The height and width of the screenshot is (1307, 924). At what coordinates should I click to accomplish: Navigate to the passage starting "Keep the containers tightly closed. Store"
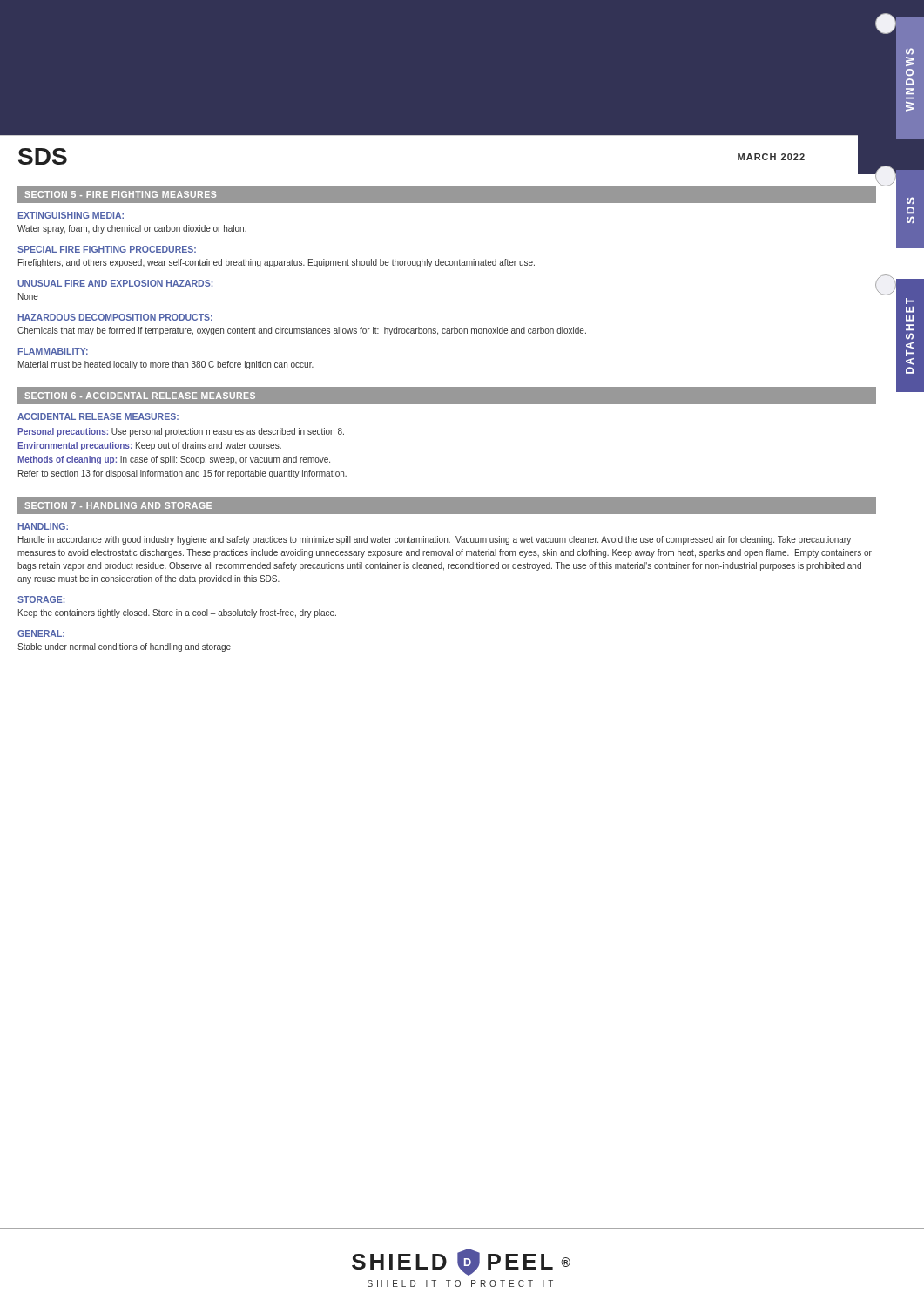click(177, 613)
